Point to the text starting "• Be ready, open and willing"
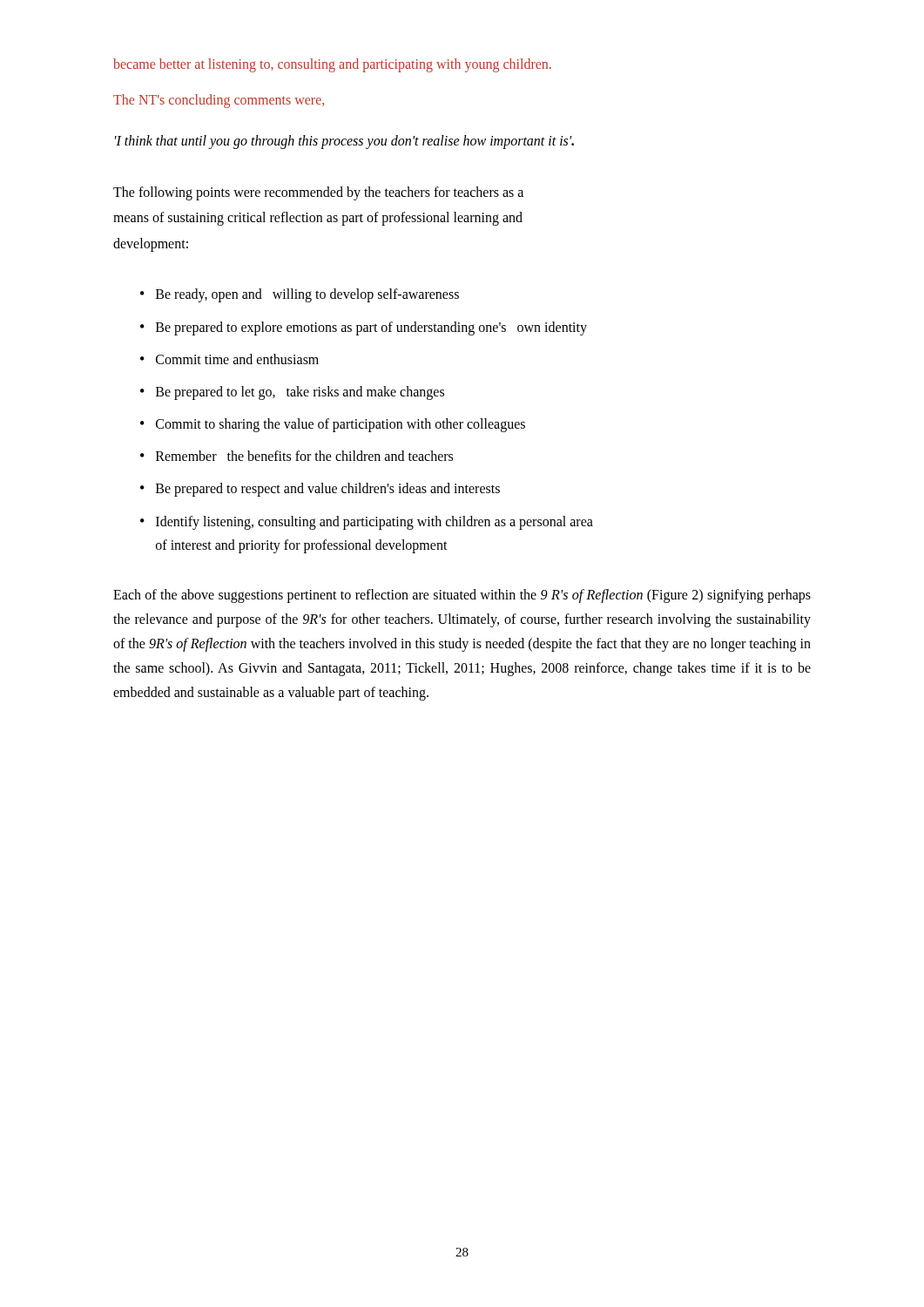 pyautogui.click(x=299, y=294)
